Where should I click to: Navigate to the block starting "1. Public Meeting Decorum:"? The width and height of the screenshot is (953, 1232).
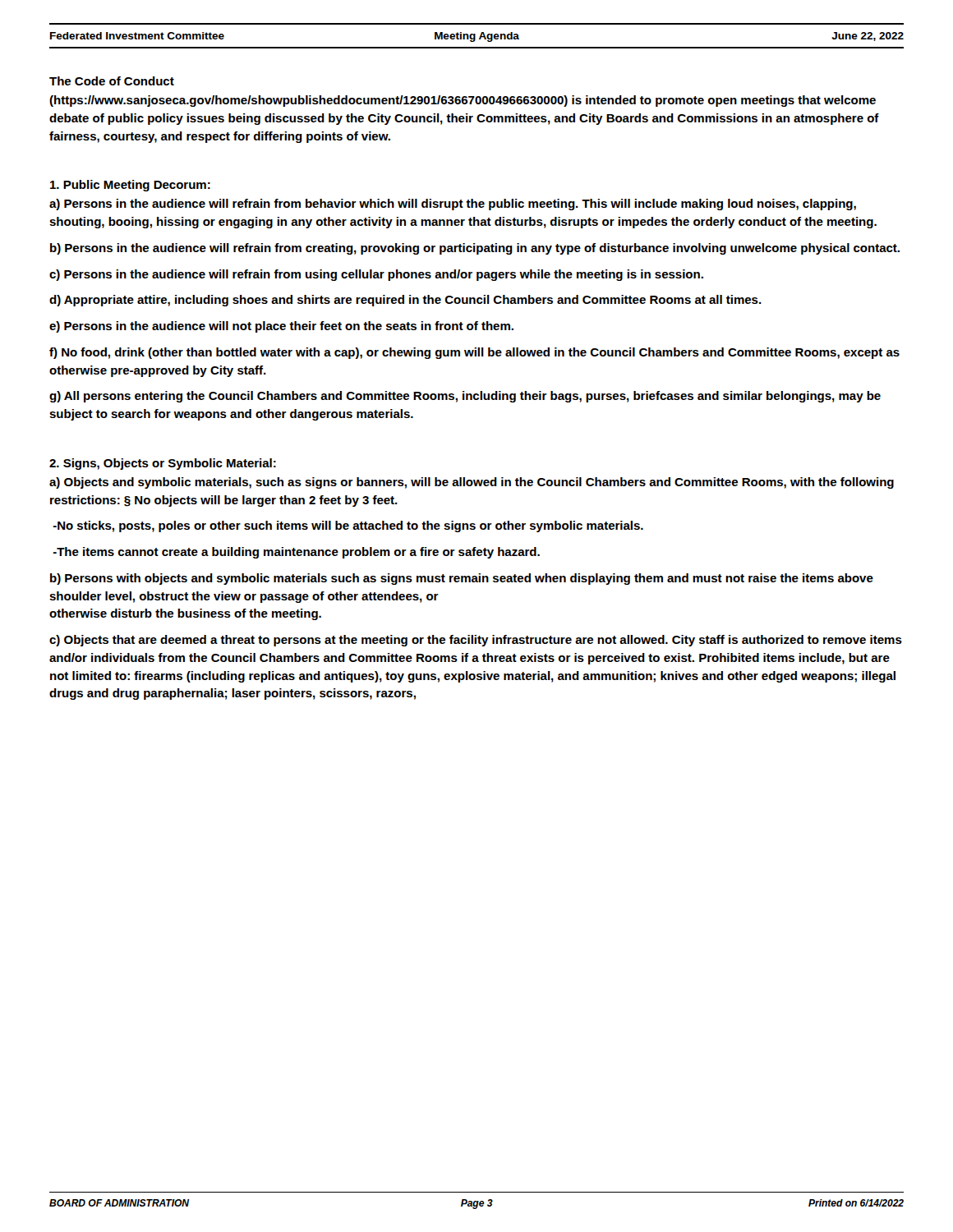[130, 185]
